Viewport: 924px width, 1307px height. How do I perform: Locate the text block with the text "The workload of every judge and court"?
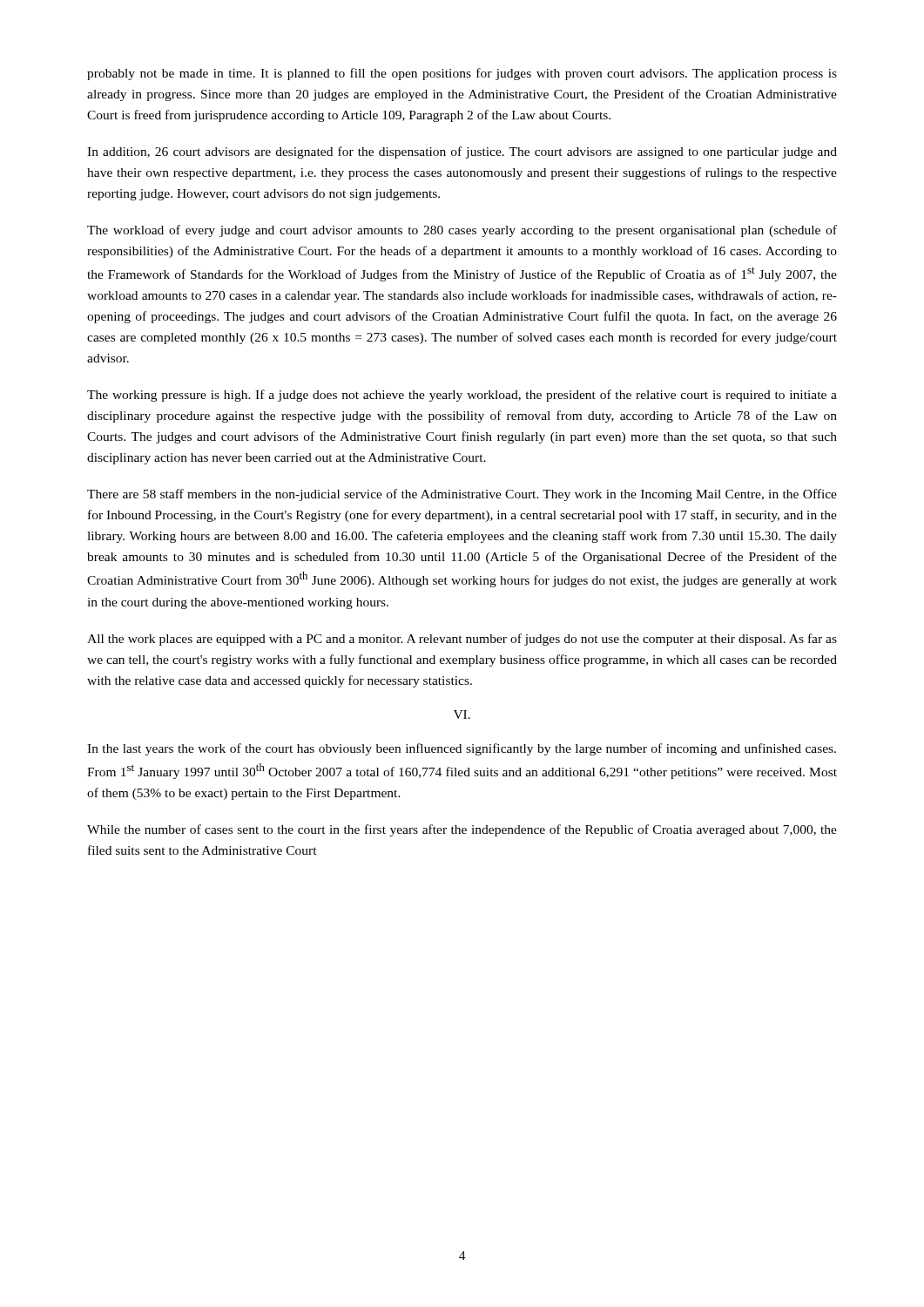(x=462, y=294)
